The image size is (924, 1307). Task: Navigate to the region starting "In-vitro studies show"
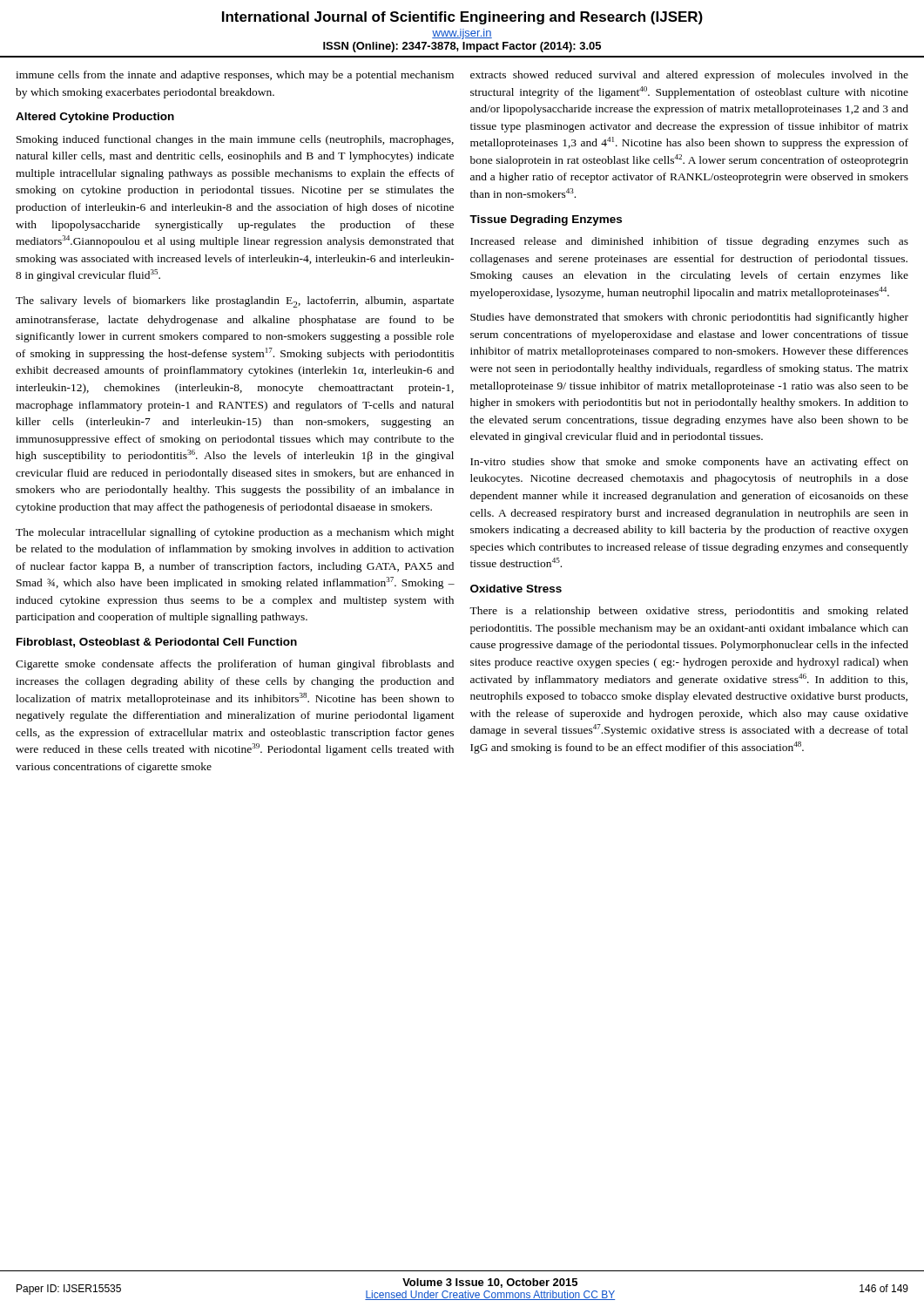coord(689,512)
